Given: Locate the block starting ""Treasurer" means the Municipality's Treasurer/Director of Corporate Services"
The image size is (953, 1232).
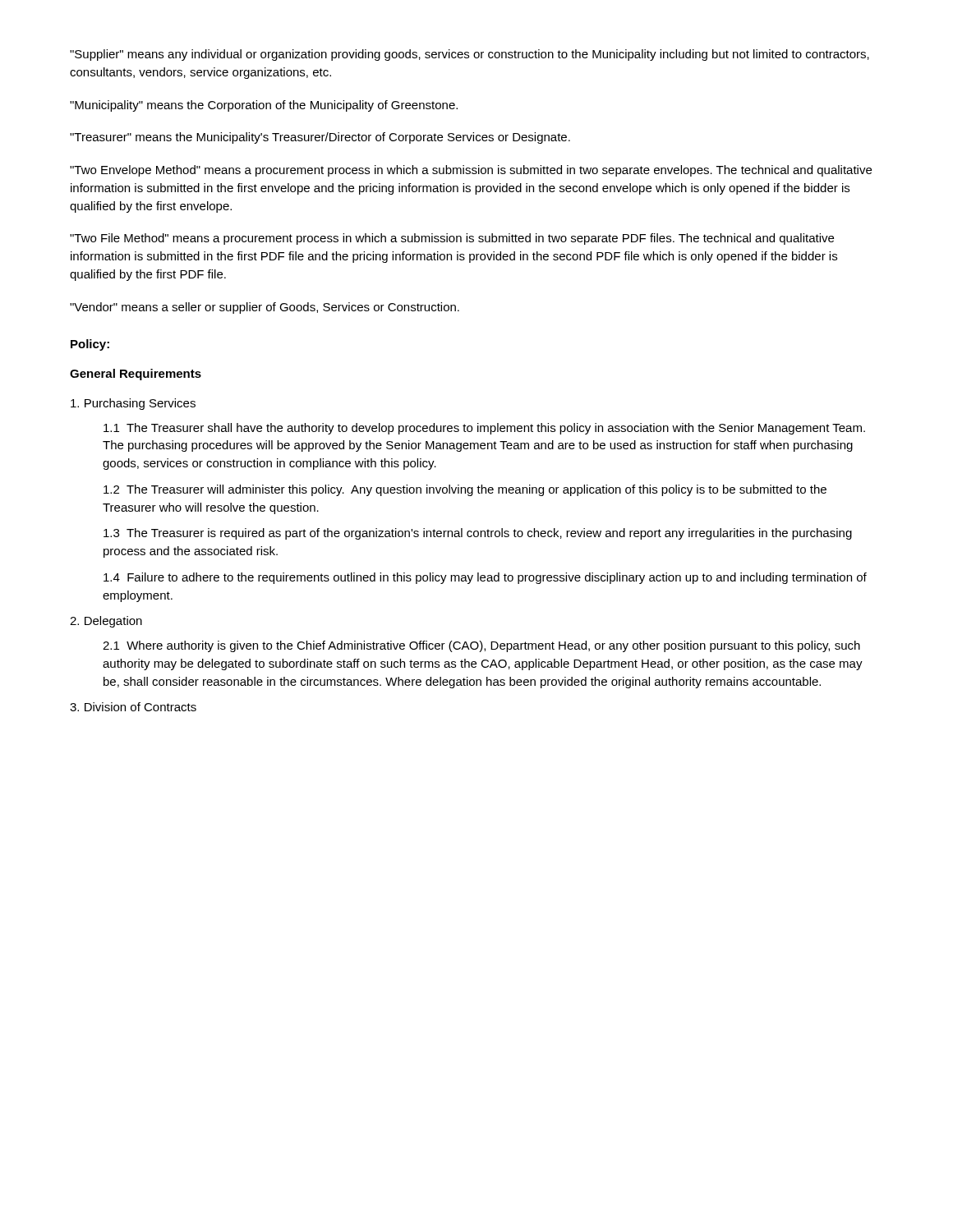Looking at the screenshot, I should 320,137.
